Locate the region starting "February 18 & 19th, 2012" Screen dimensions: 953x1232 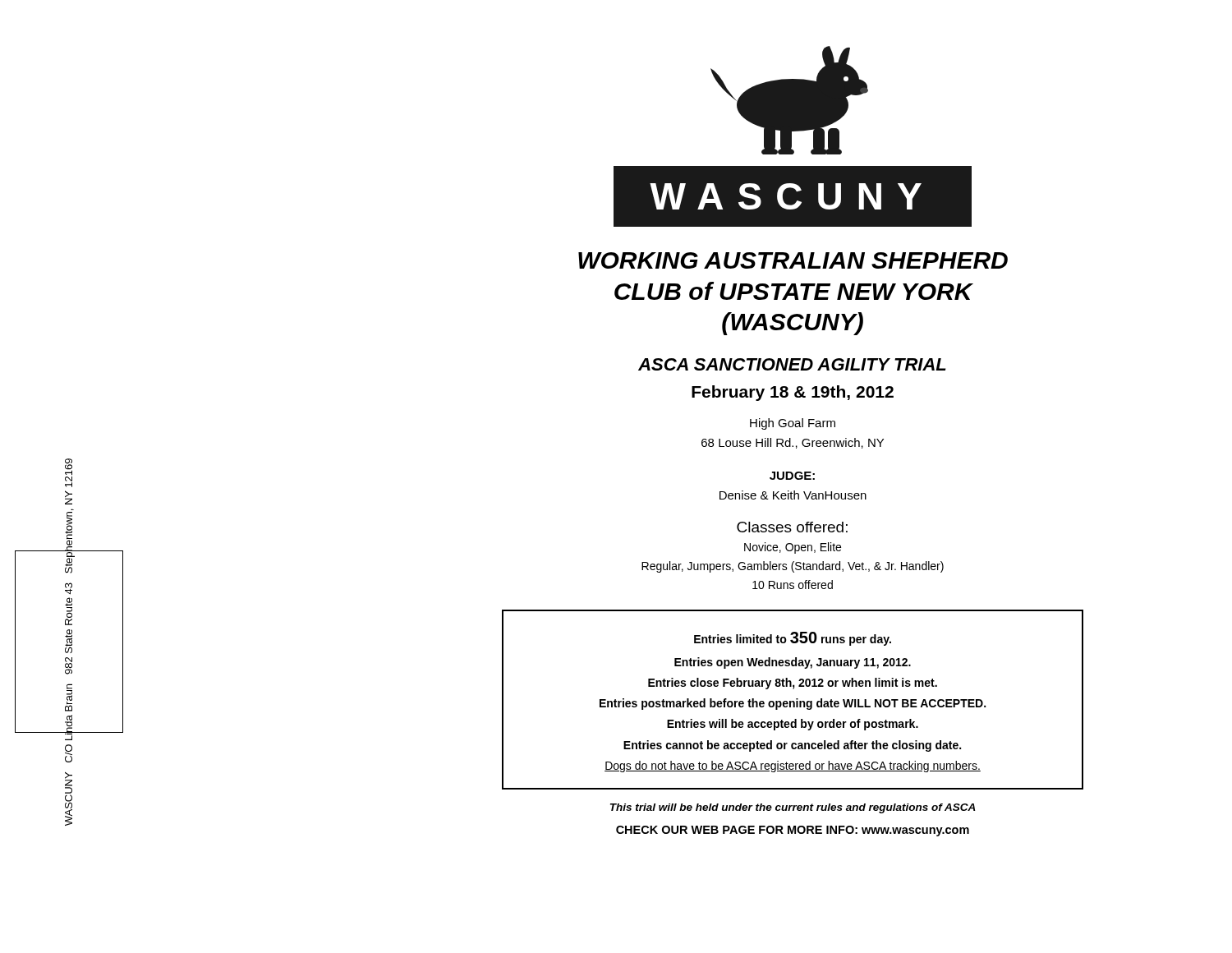tap(793, 391)
